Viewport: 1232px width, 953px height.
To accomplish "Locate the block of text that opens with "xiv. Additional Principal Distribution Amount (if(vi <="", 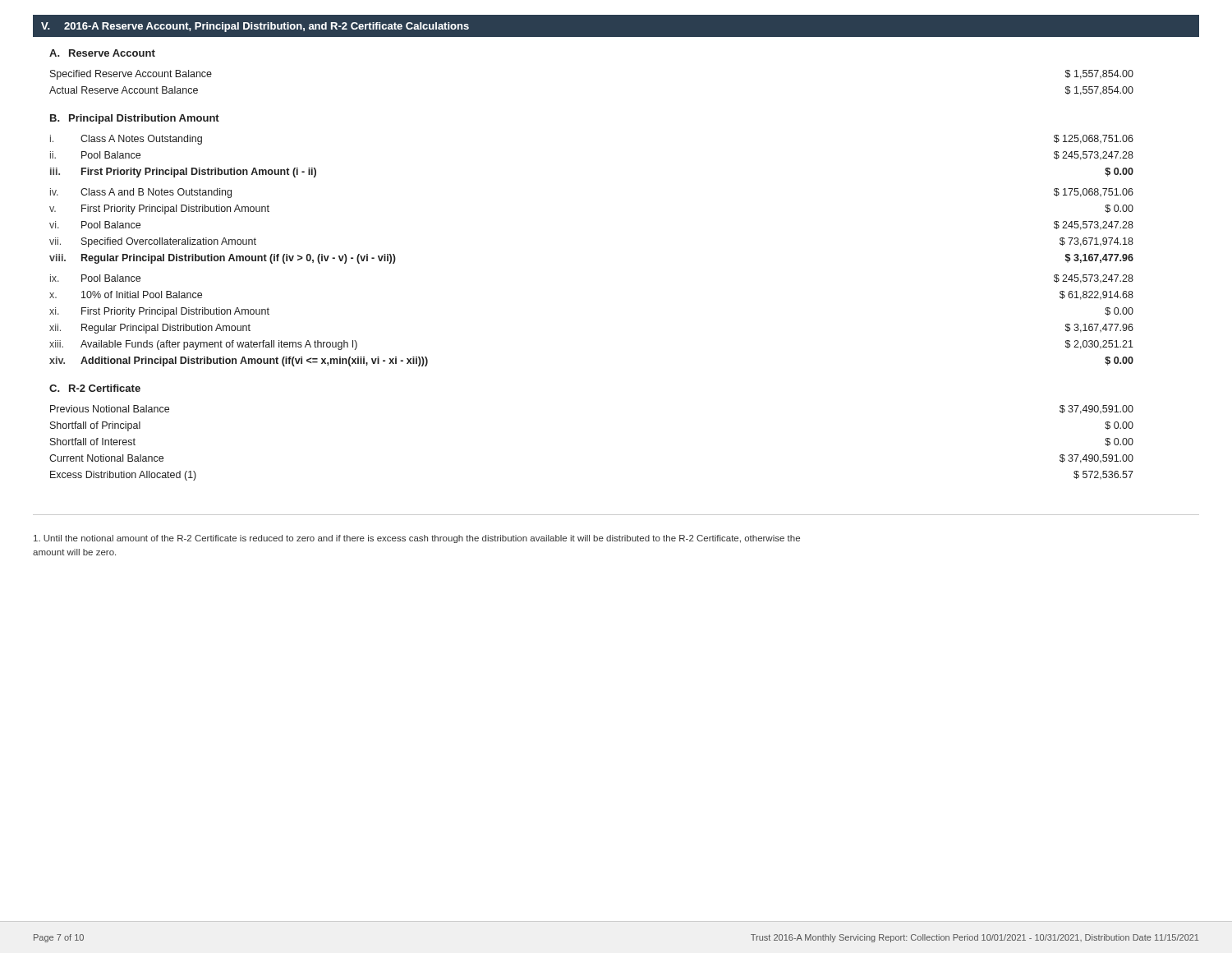I will coord(255,361).
